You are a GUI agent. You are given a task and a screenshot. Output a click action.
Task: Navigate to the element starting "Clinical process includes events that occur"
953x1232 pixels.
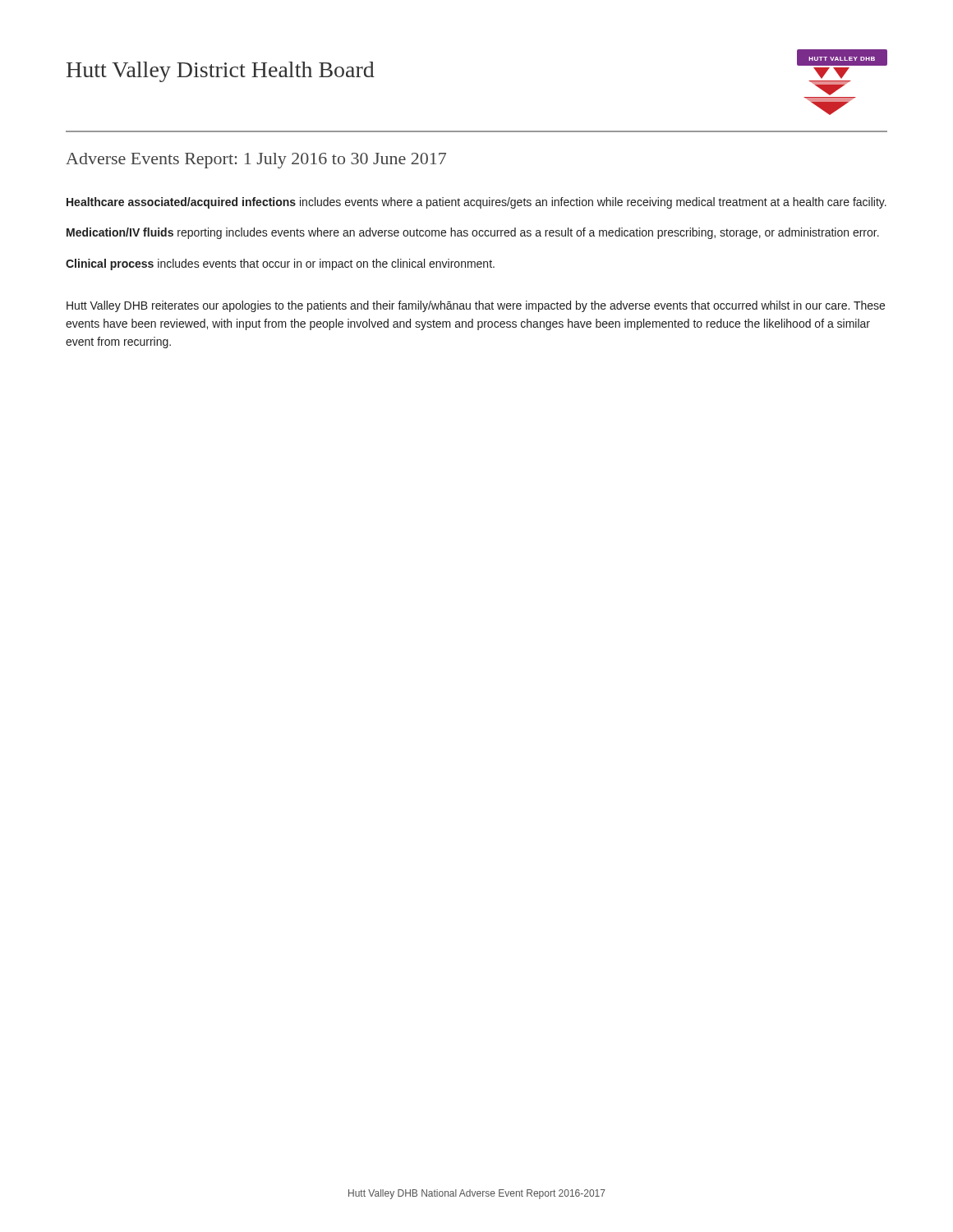point(281,264)
